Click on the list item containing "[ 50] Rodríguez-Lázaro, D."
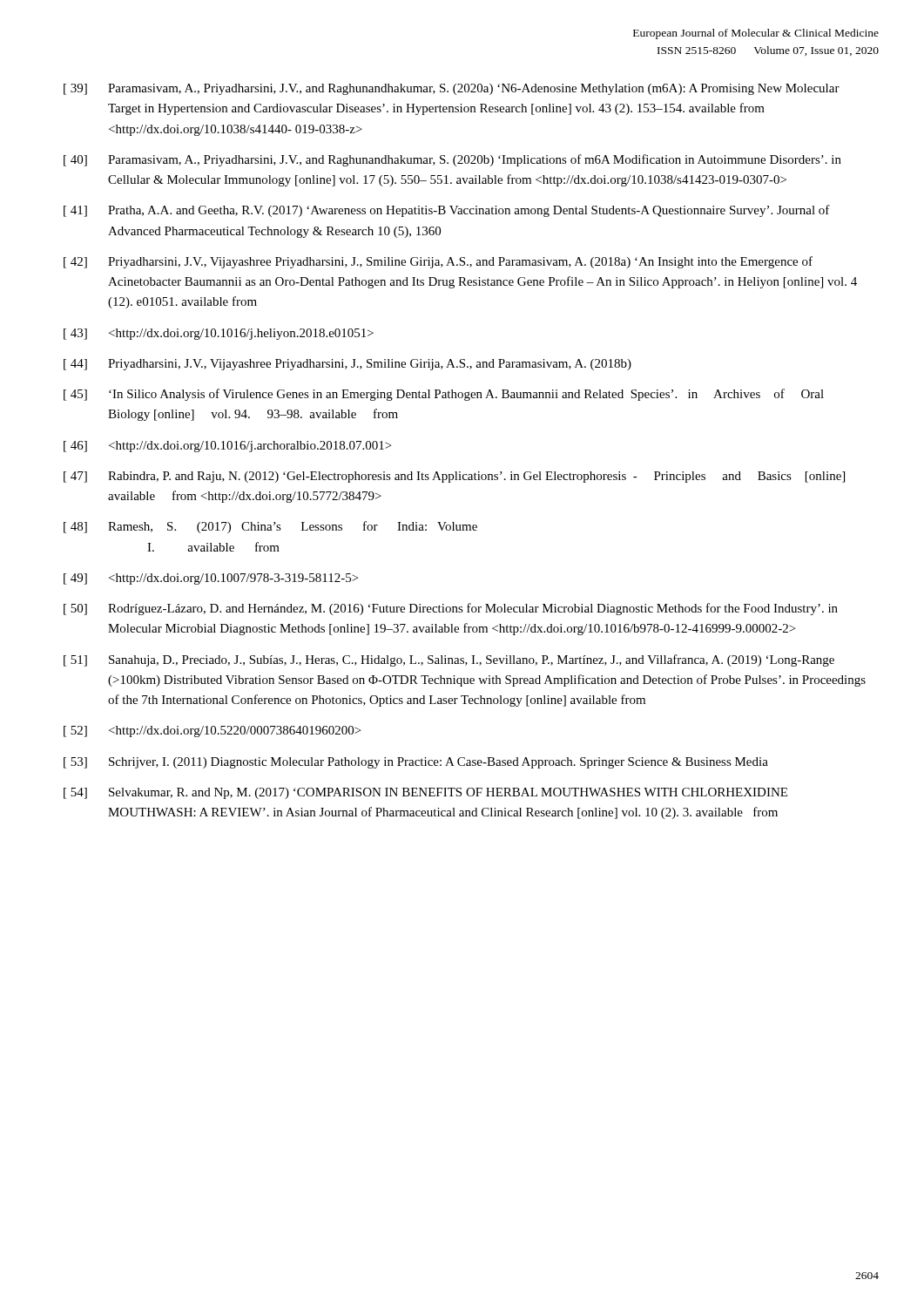Image resolution: width=924 pixels, height=1307 pixels. 468,619
